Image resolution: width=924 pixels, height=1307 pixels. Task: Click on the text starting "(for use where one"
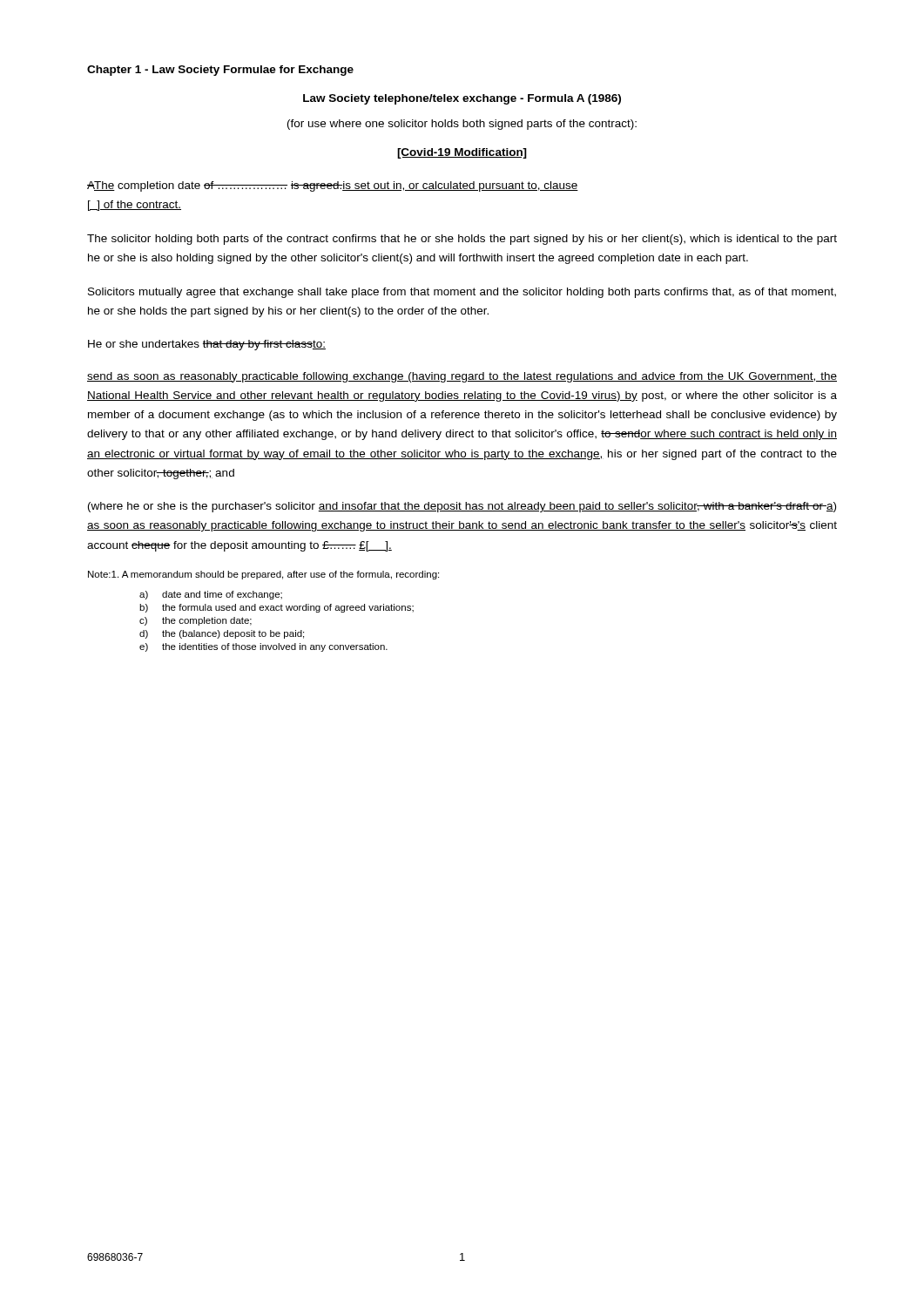tap(462, 123)
